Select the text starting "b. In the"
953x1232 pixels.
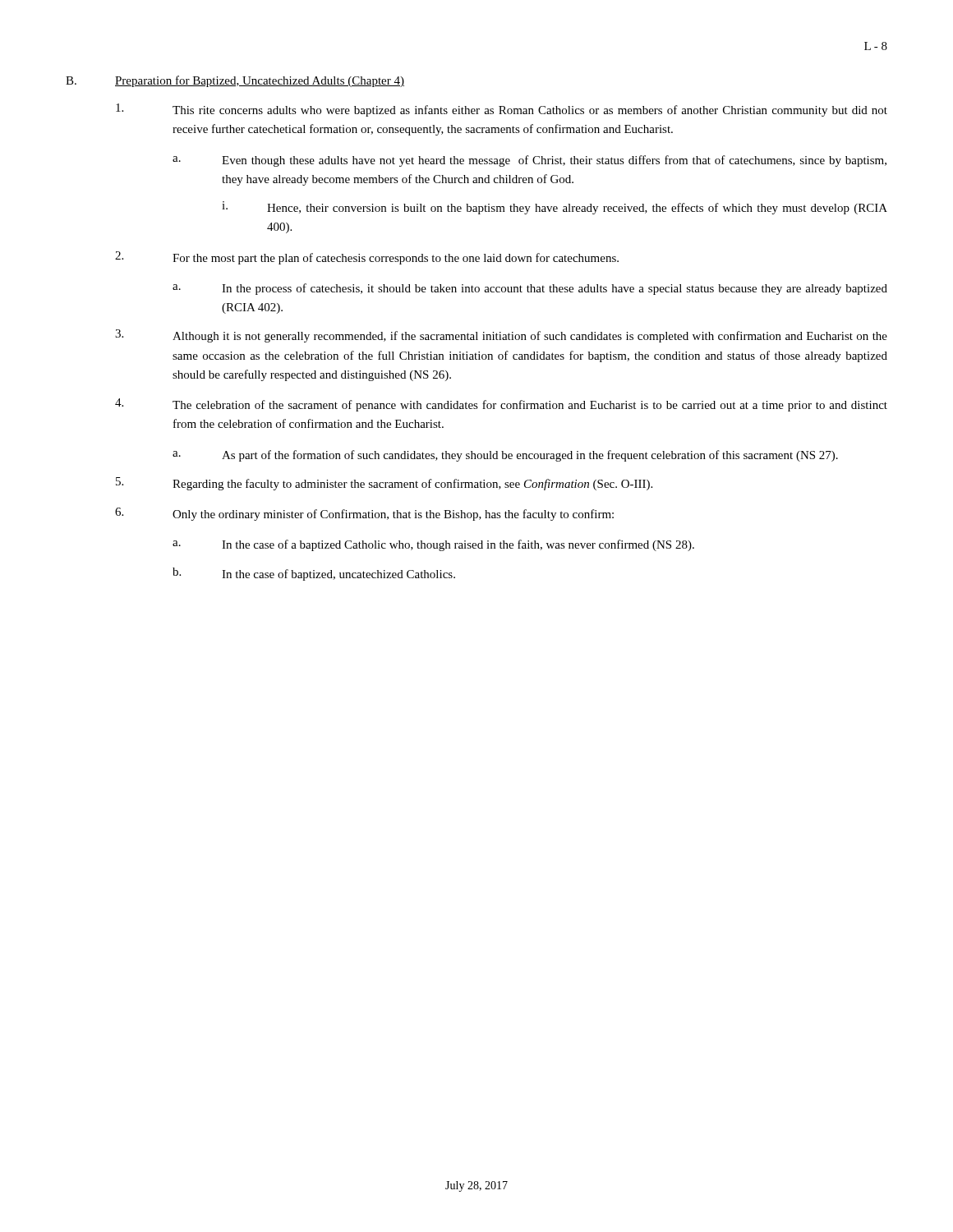tap(314, 574)
